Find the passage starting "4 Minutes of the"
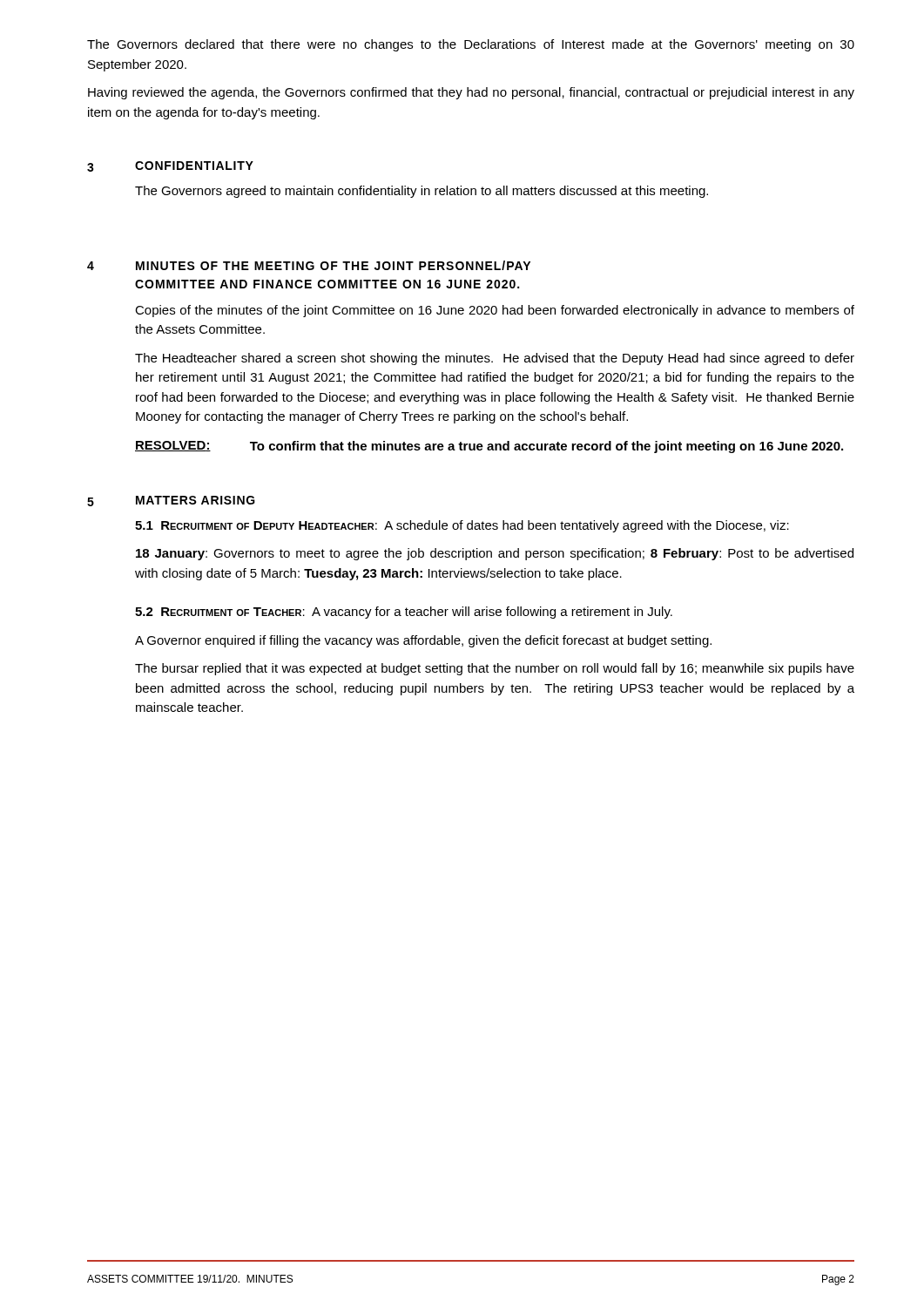This screenshot has height=1307, width=924. pos(471,275)
